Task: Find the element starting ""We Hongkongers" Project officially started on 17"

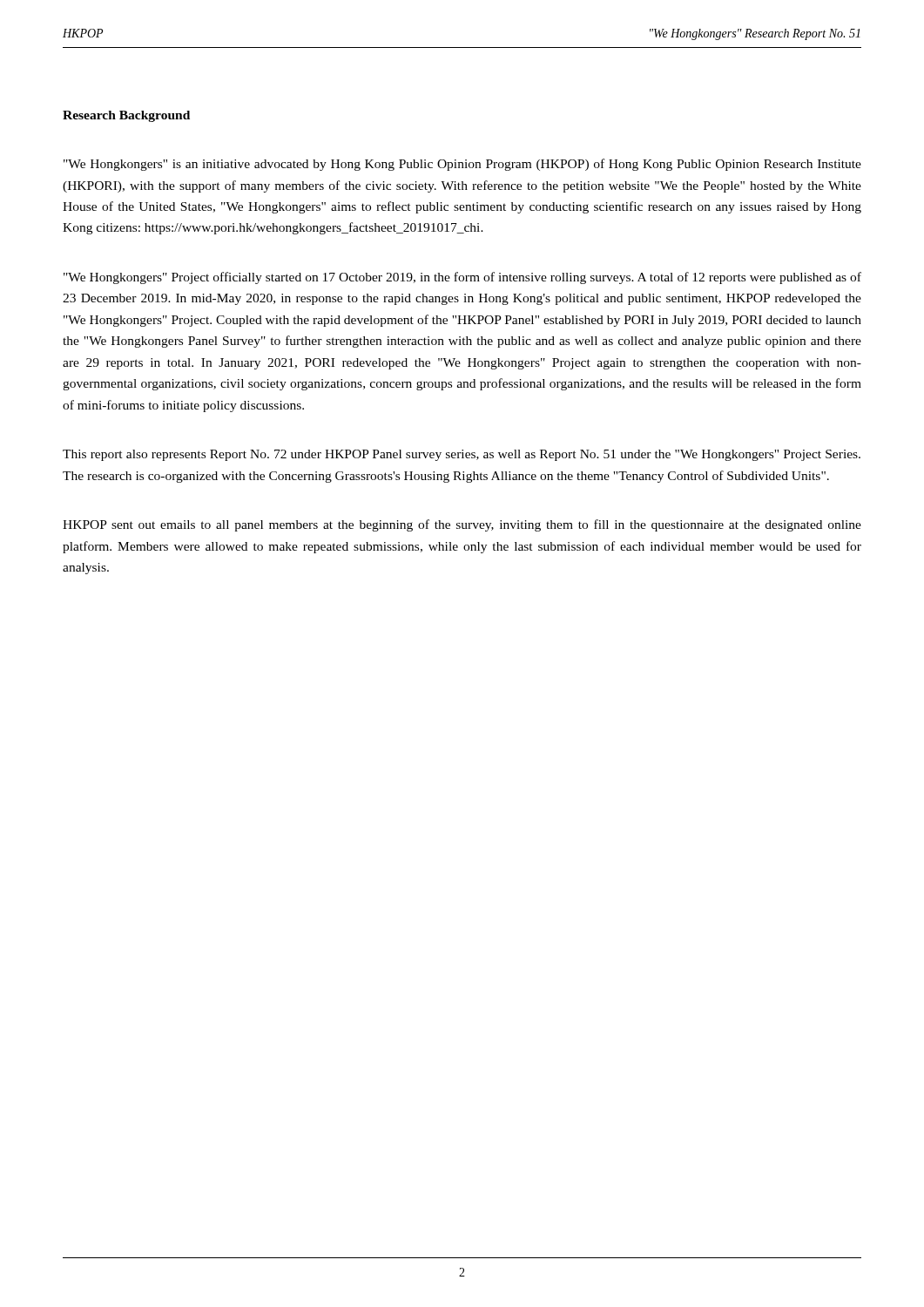Action: tap(462, 341)
